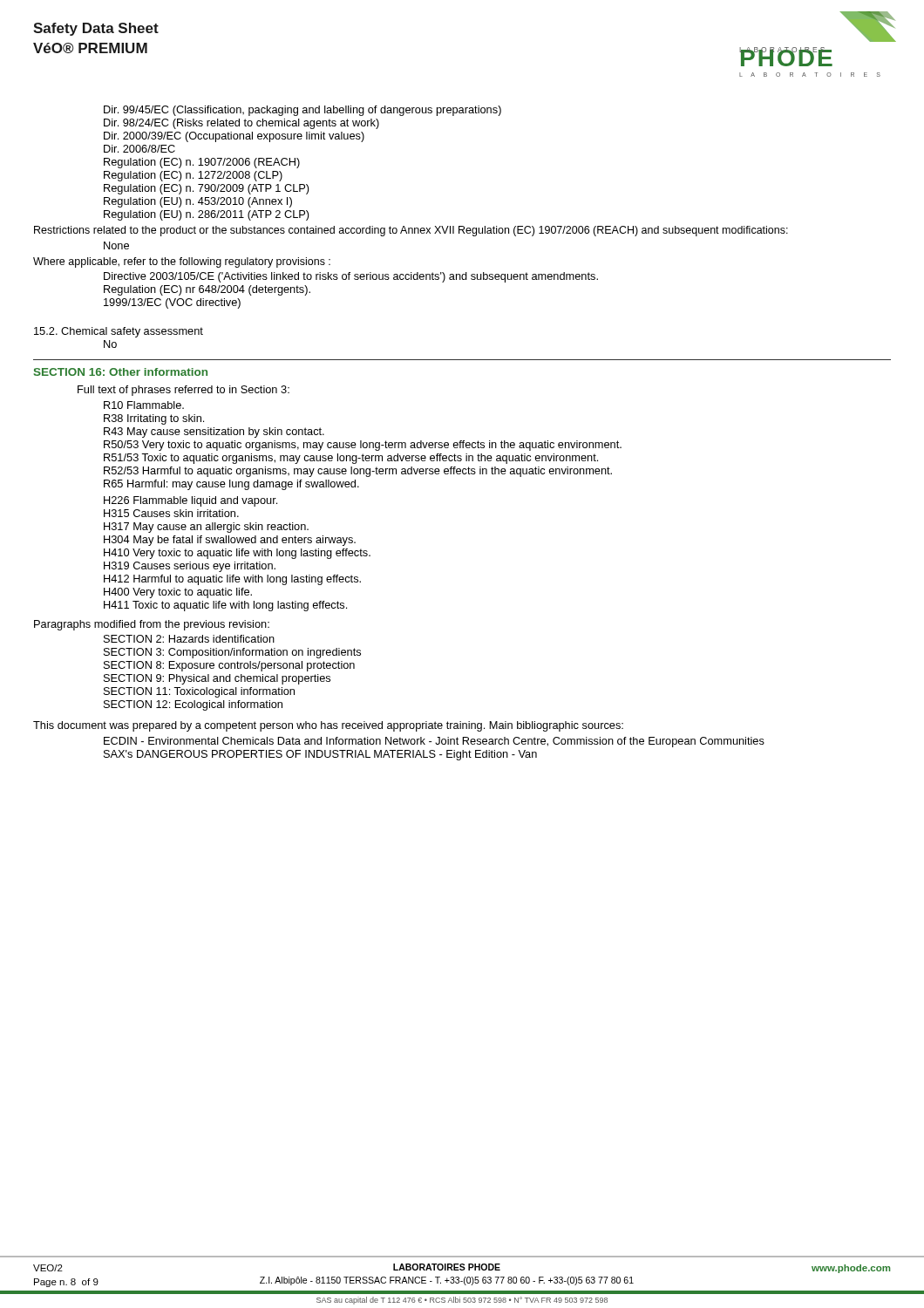Locate the element starting "SECTION 3: Composition/information"
The image size is (924, 1308).
tap(232, 652)
